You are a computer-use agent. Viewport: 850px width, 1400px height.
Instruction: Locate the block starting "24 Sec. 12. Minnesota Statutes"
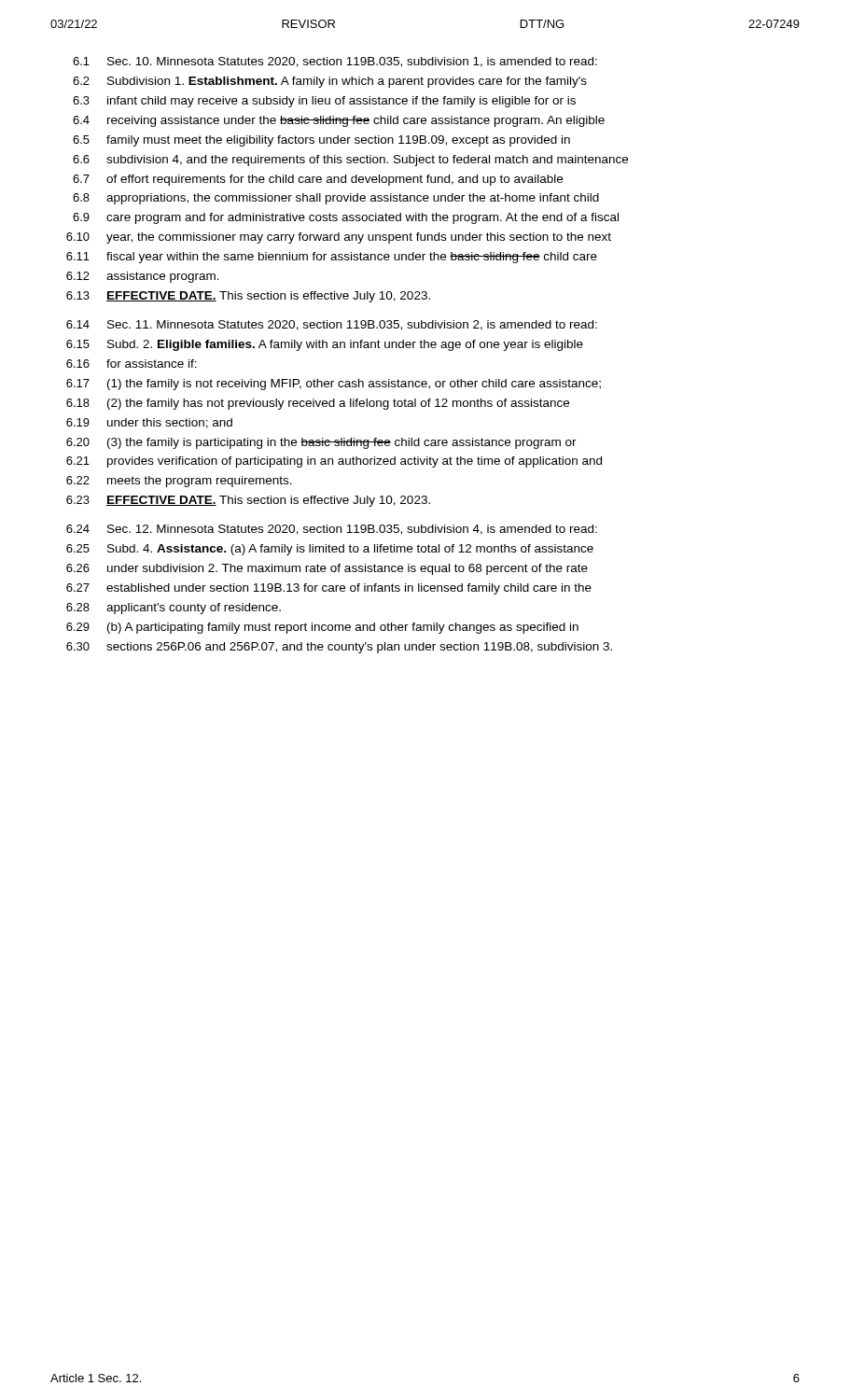425,530
